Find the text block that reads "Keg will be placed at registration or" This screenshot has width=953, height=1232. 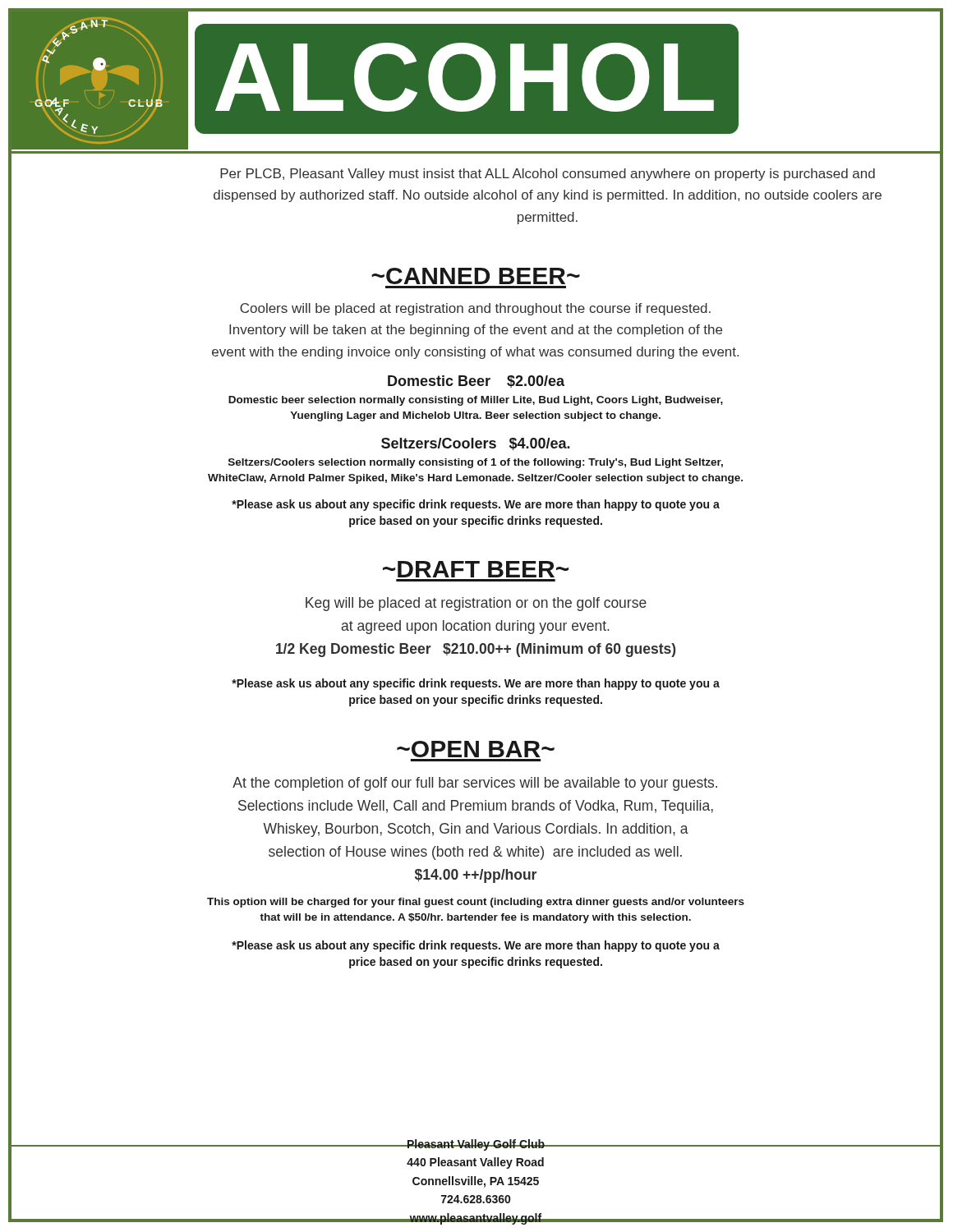pyautogui.click(x=476, y=626)
